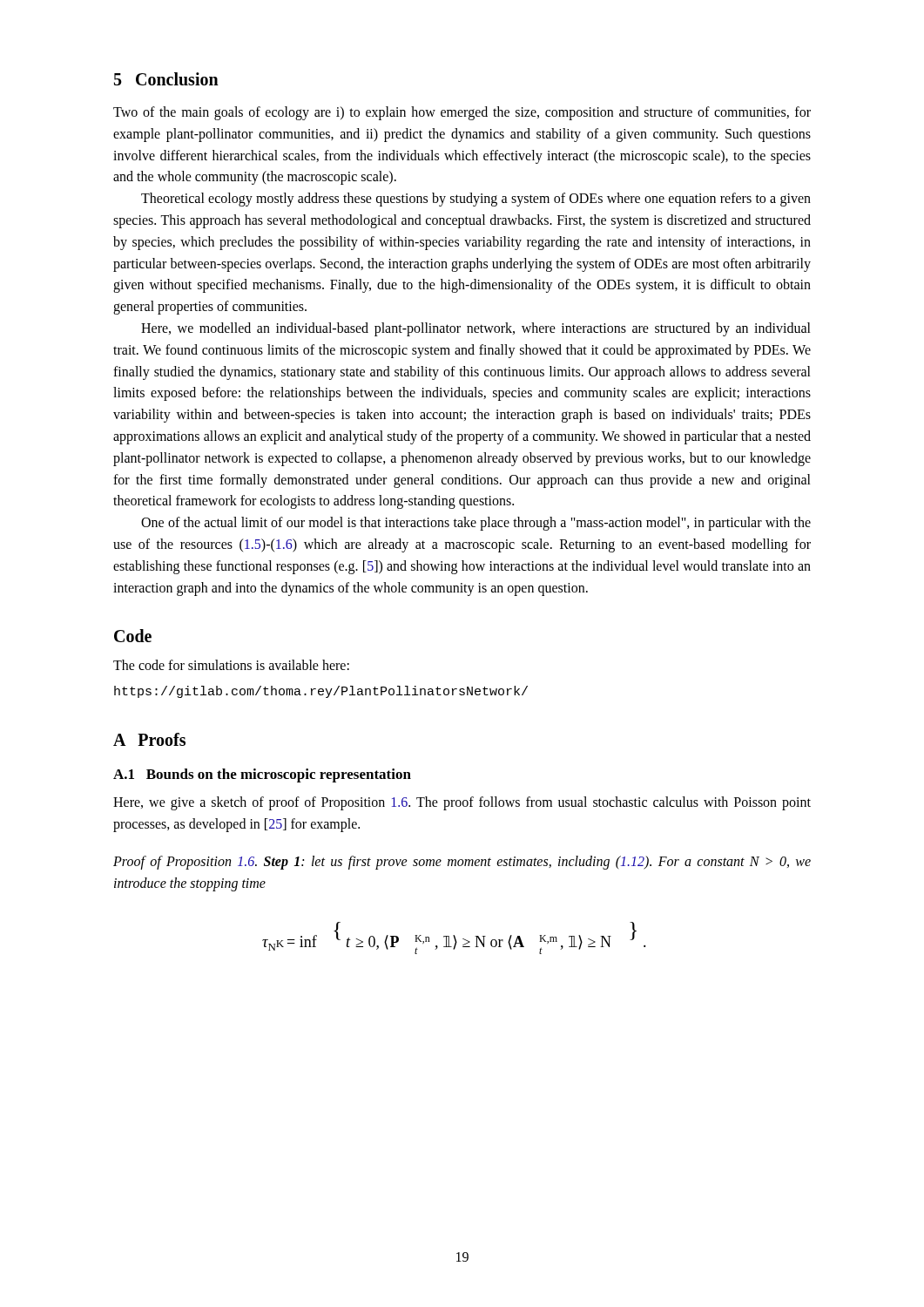Click on the section header that says "A Proofs"
The image size is (924, 1307).
149,739
